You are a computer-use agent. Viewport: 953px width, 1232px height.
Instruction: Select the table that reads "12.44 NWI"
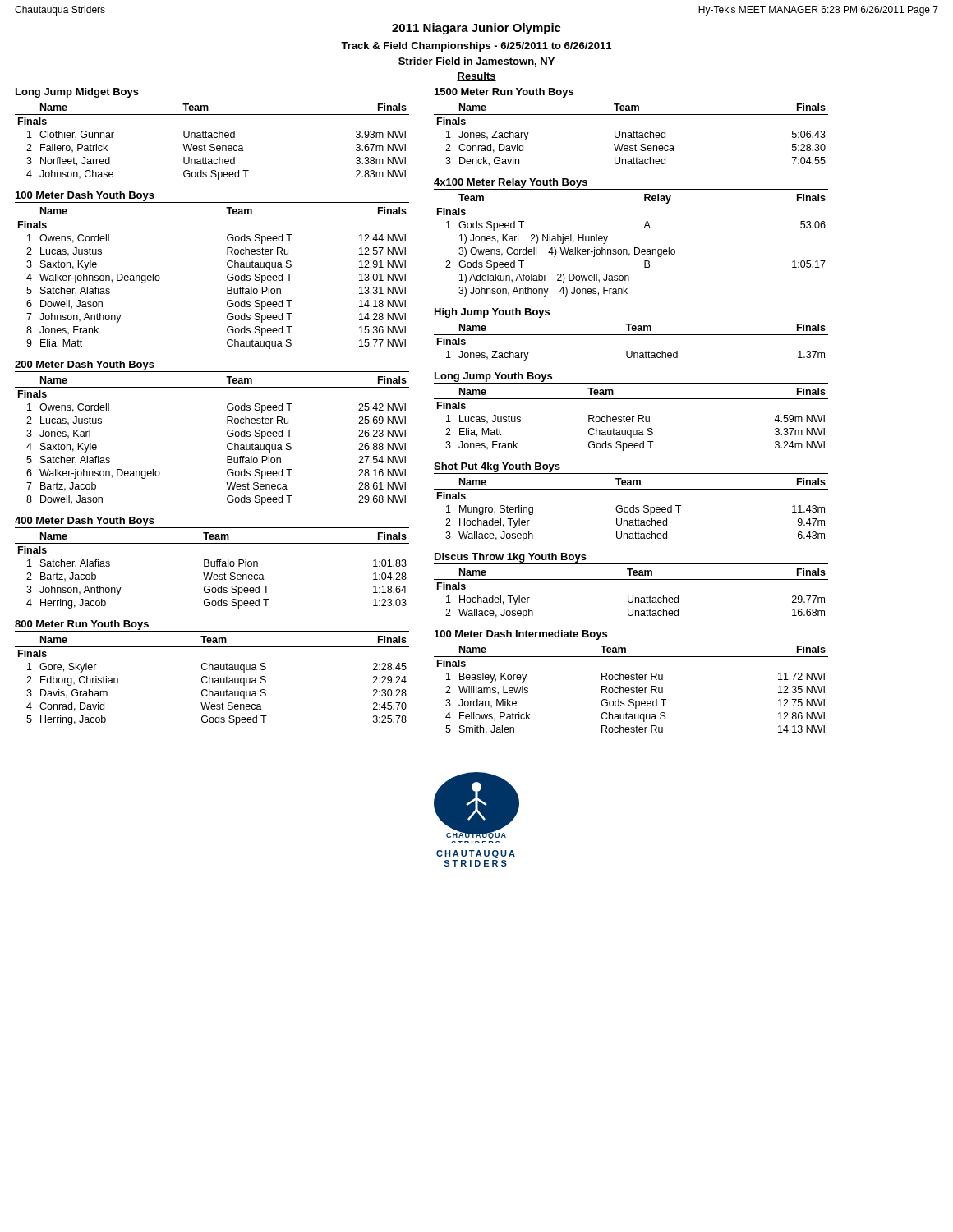tap(212, 277)
